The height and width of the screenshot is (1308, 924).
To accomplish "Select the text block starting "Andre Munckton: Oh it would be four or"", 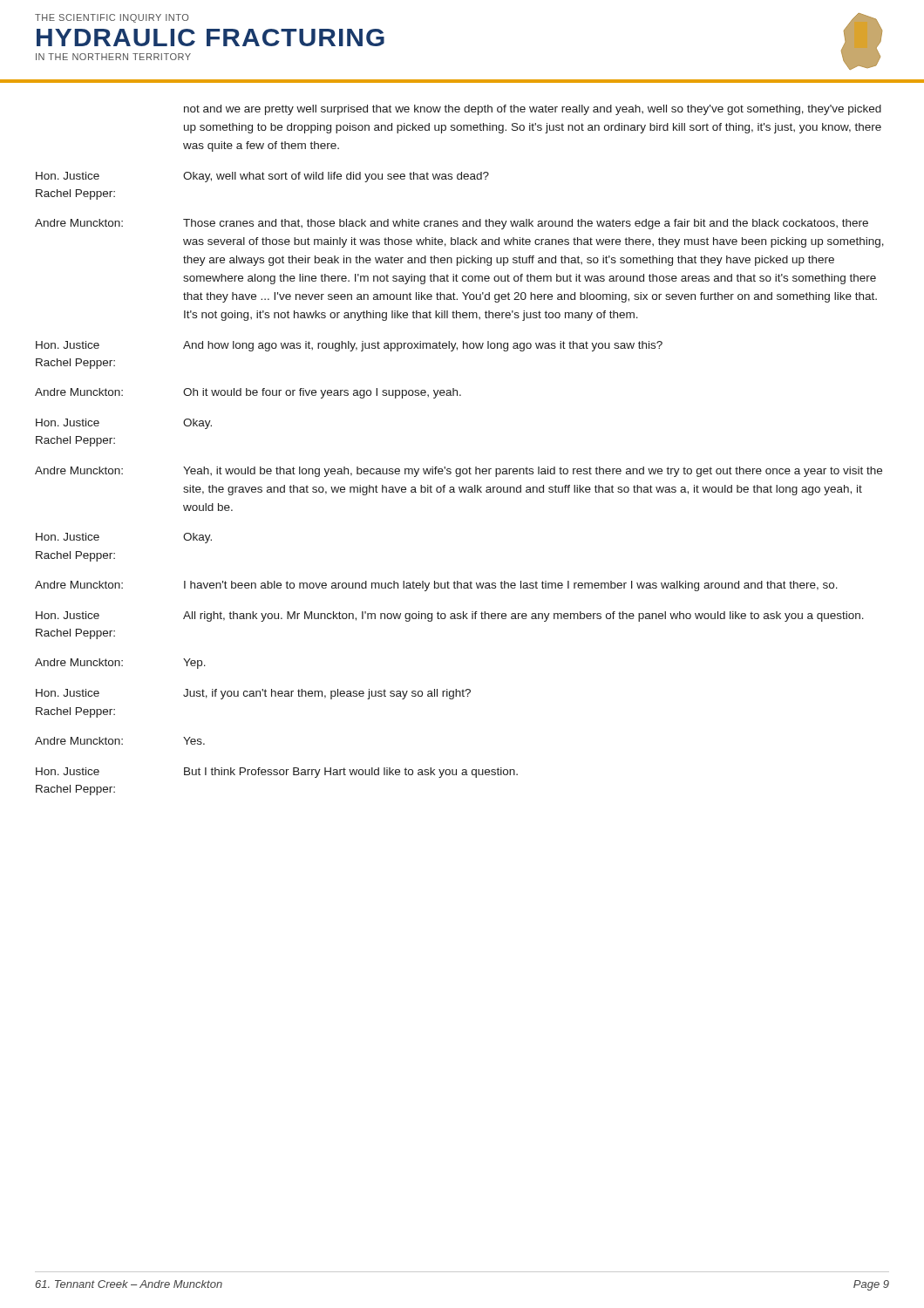I will click(x=462, y=393).
